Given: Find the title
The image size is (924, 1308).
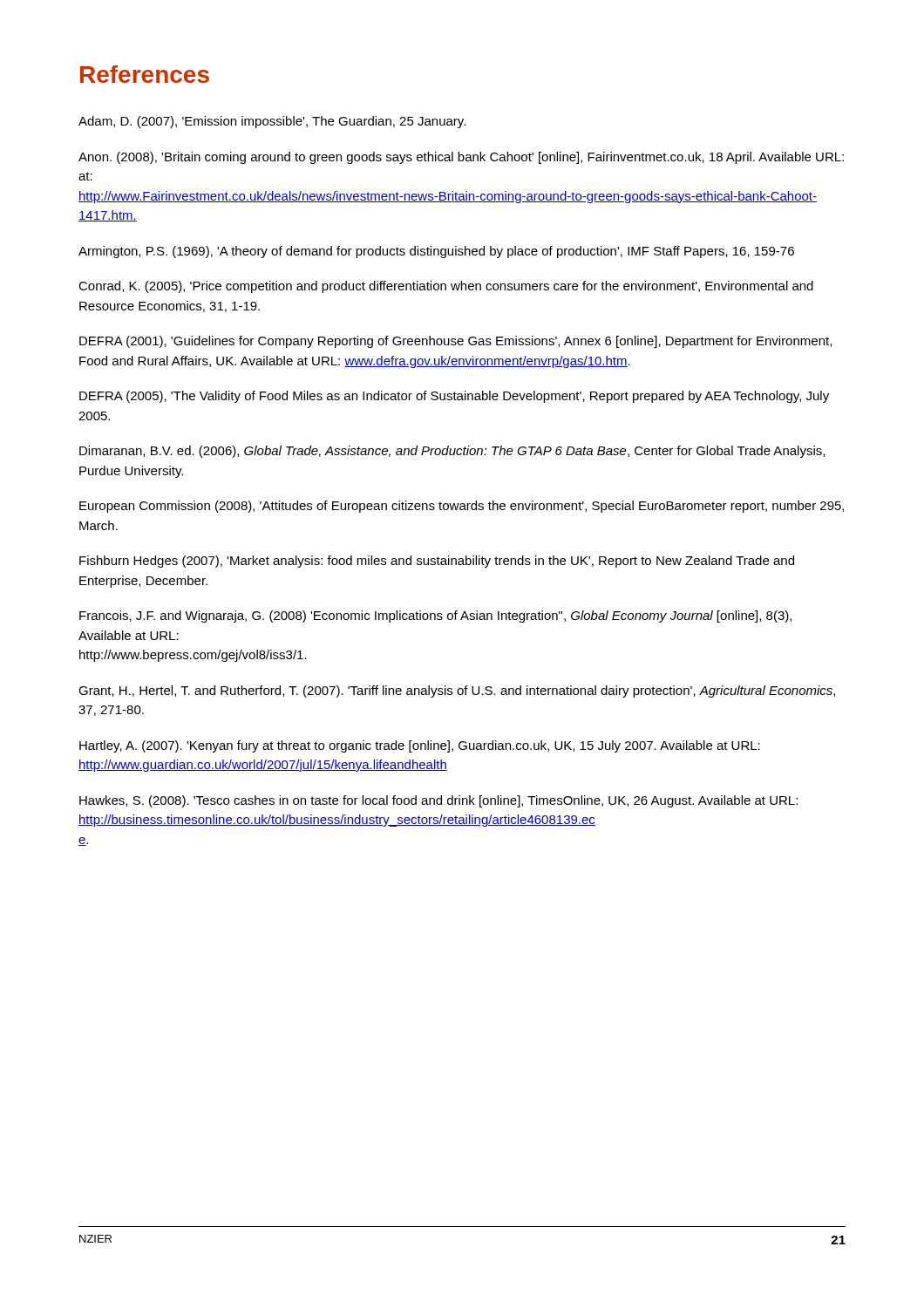Looking at the screenshot, I should pos(144,75).
